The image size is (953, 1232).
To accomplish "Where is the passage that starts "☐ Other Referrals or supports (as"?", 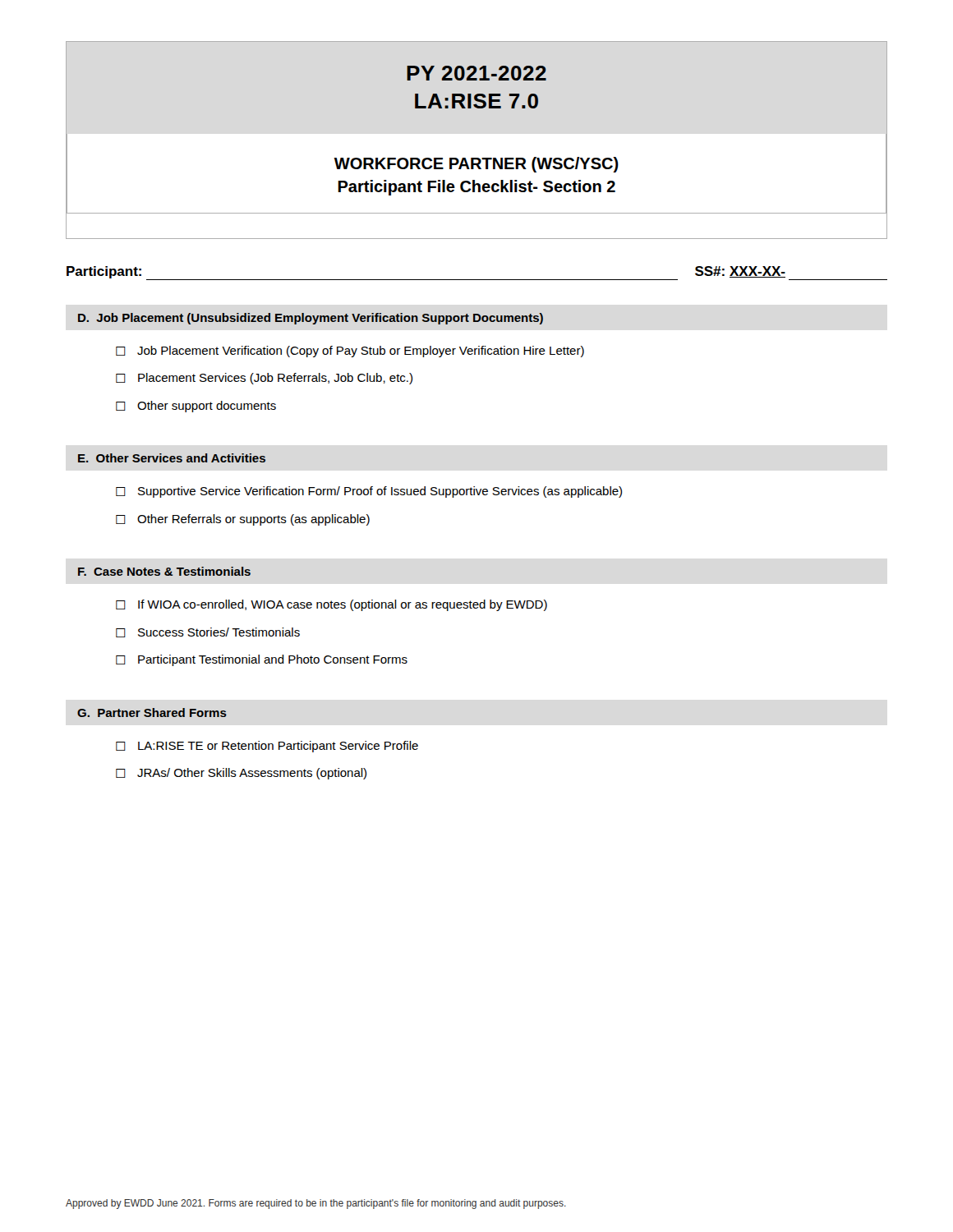I will coord(243,519).
